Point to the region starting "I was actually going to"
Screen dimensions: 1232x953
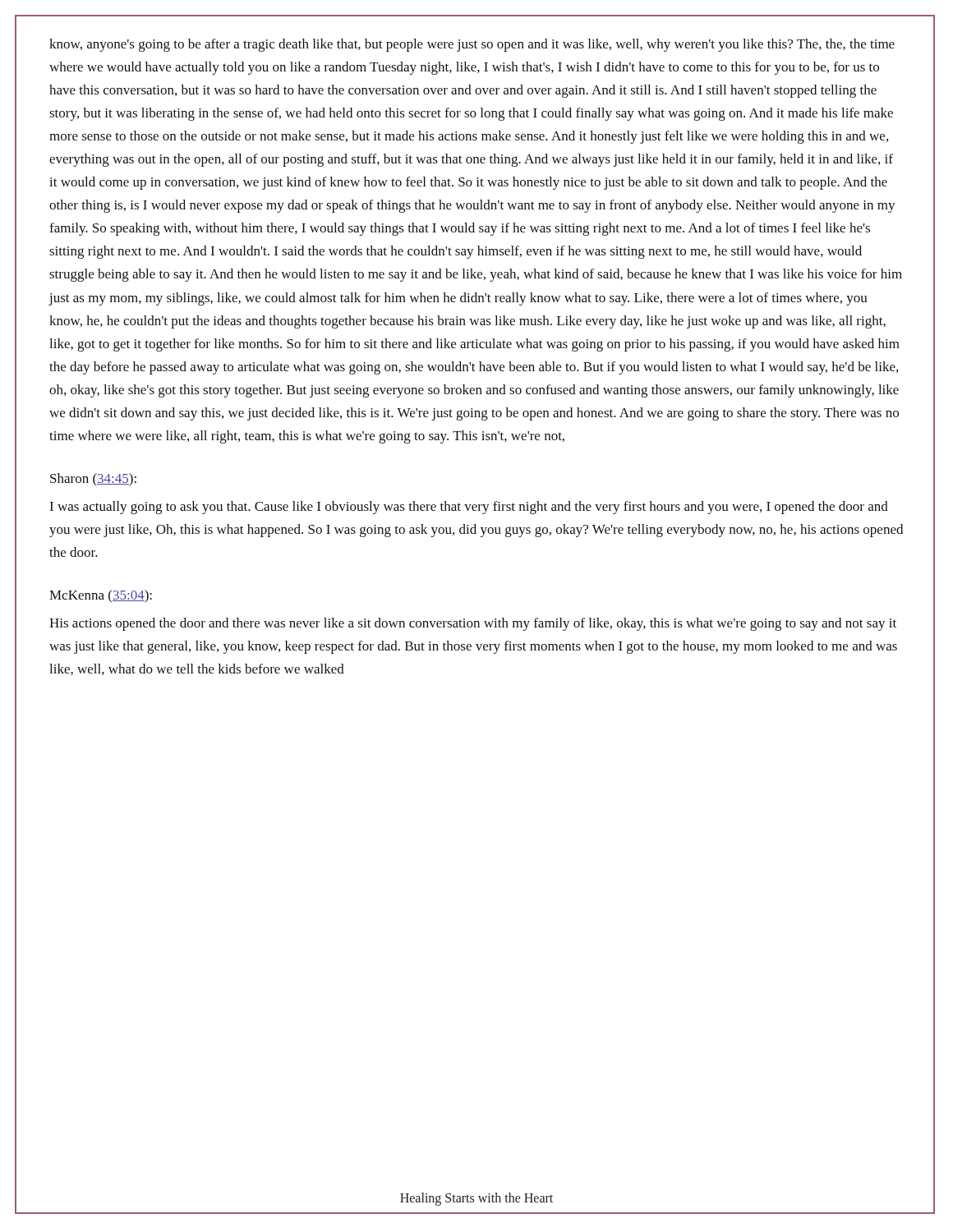(x=476, y=529)
